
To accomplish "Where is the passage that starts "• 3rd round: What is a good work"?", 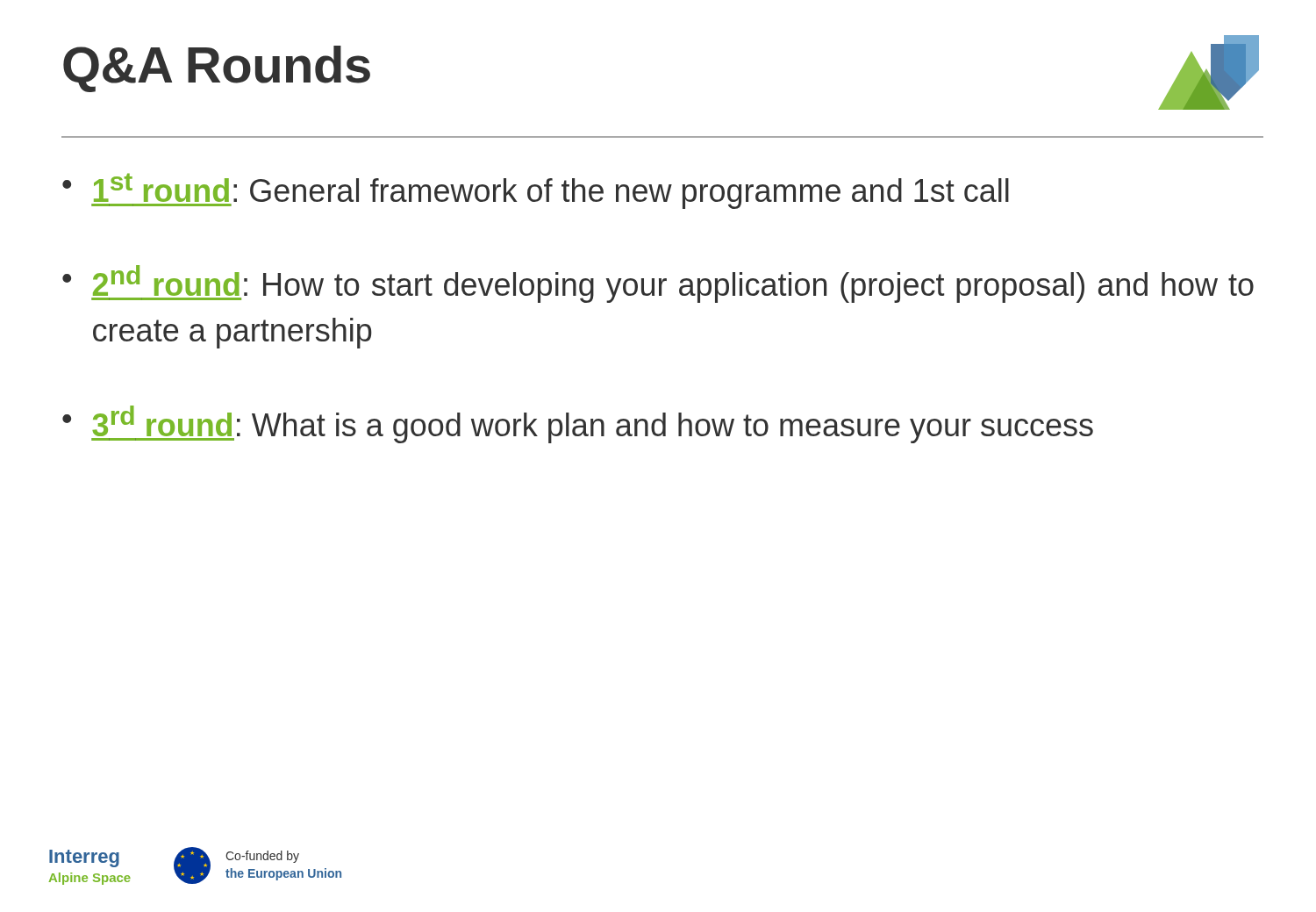I will tap(578, 422).
